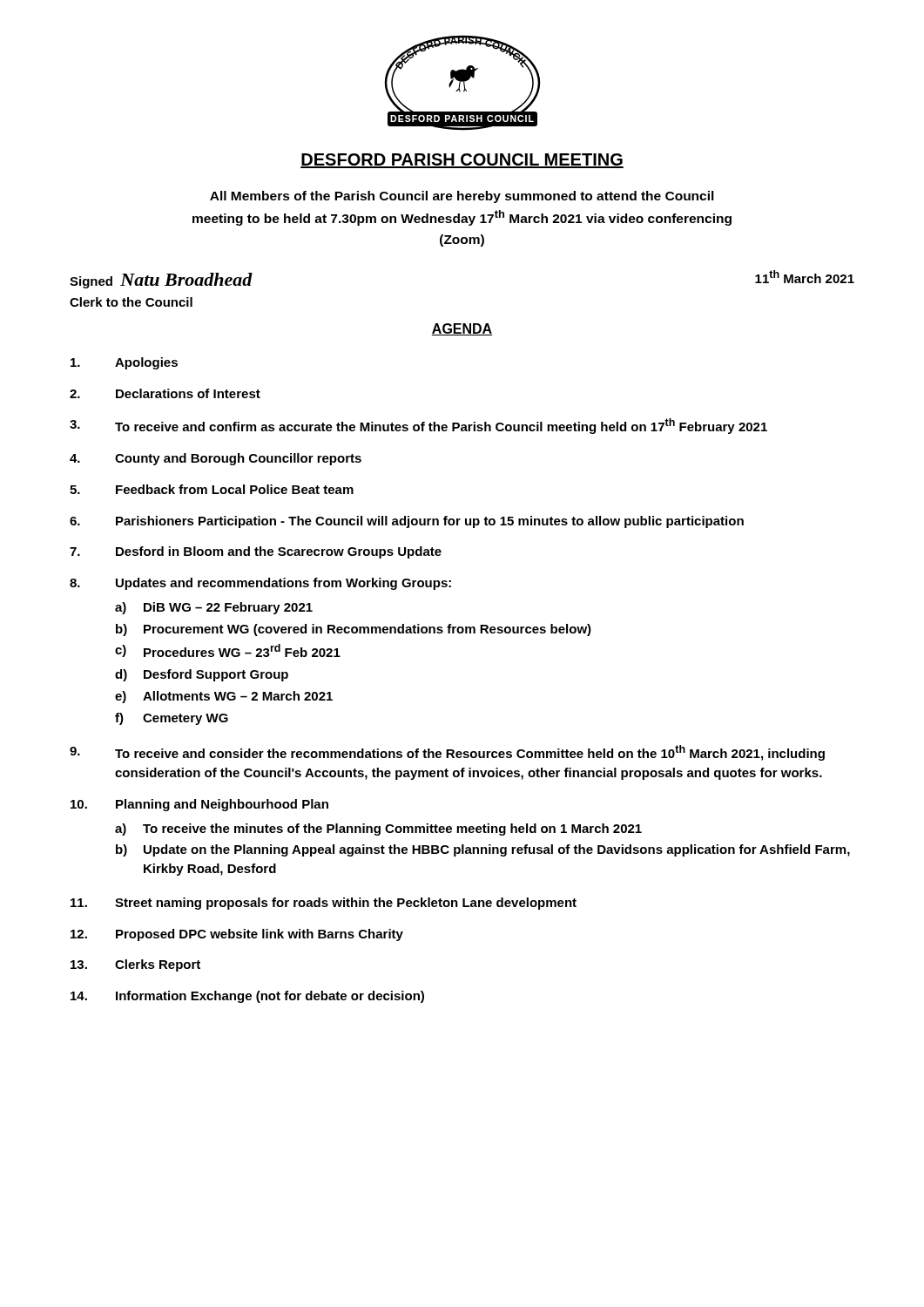924x1307 pixels.
Task: Click where it says "2. Declarations of Interest"
Action: 165,393
